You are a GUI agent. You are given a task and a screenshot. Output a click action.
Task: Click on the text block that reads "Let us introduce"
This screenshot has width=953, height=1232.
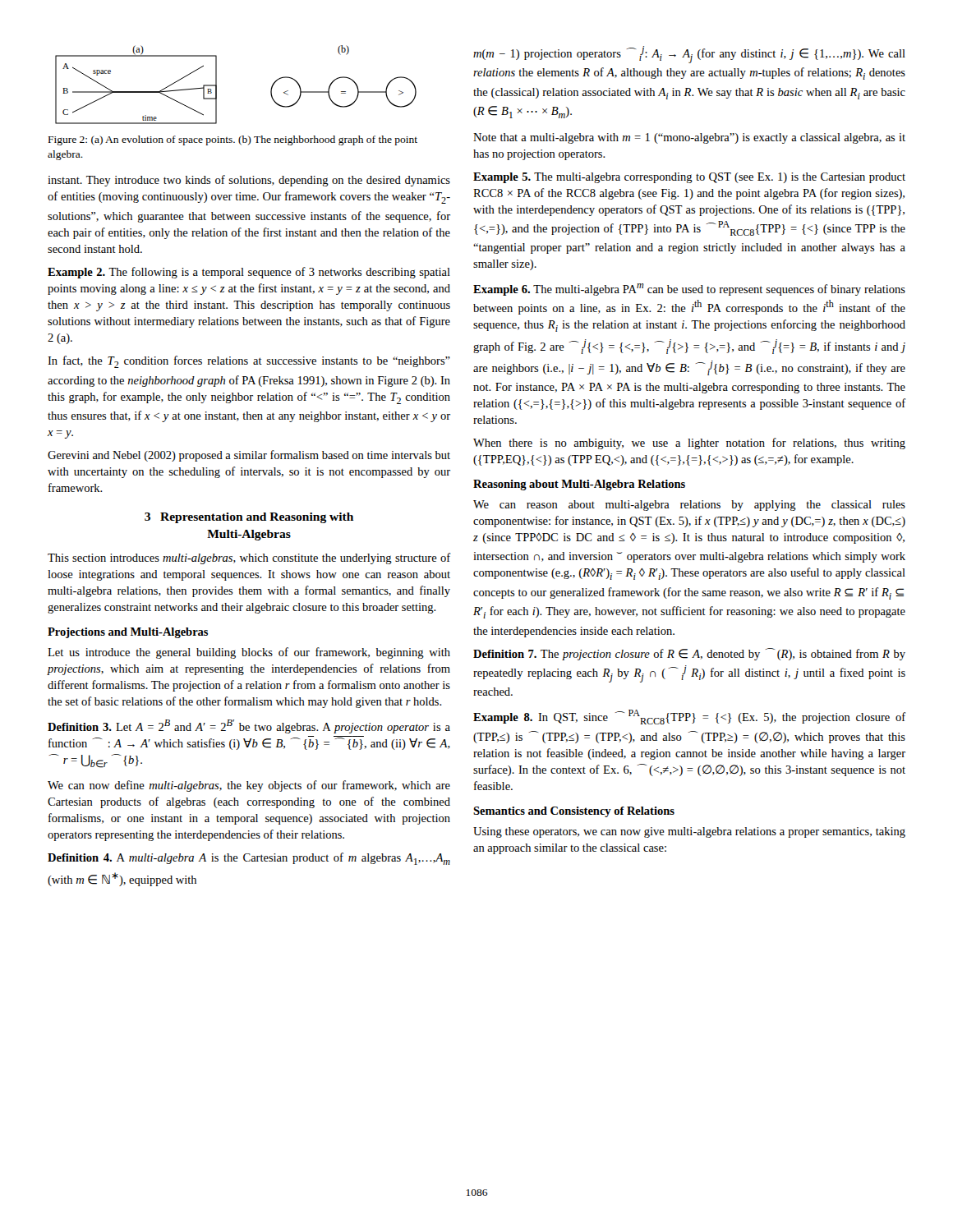(x=249, y=677)
